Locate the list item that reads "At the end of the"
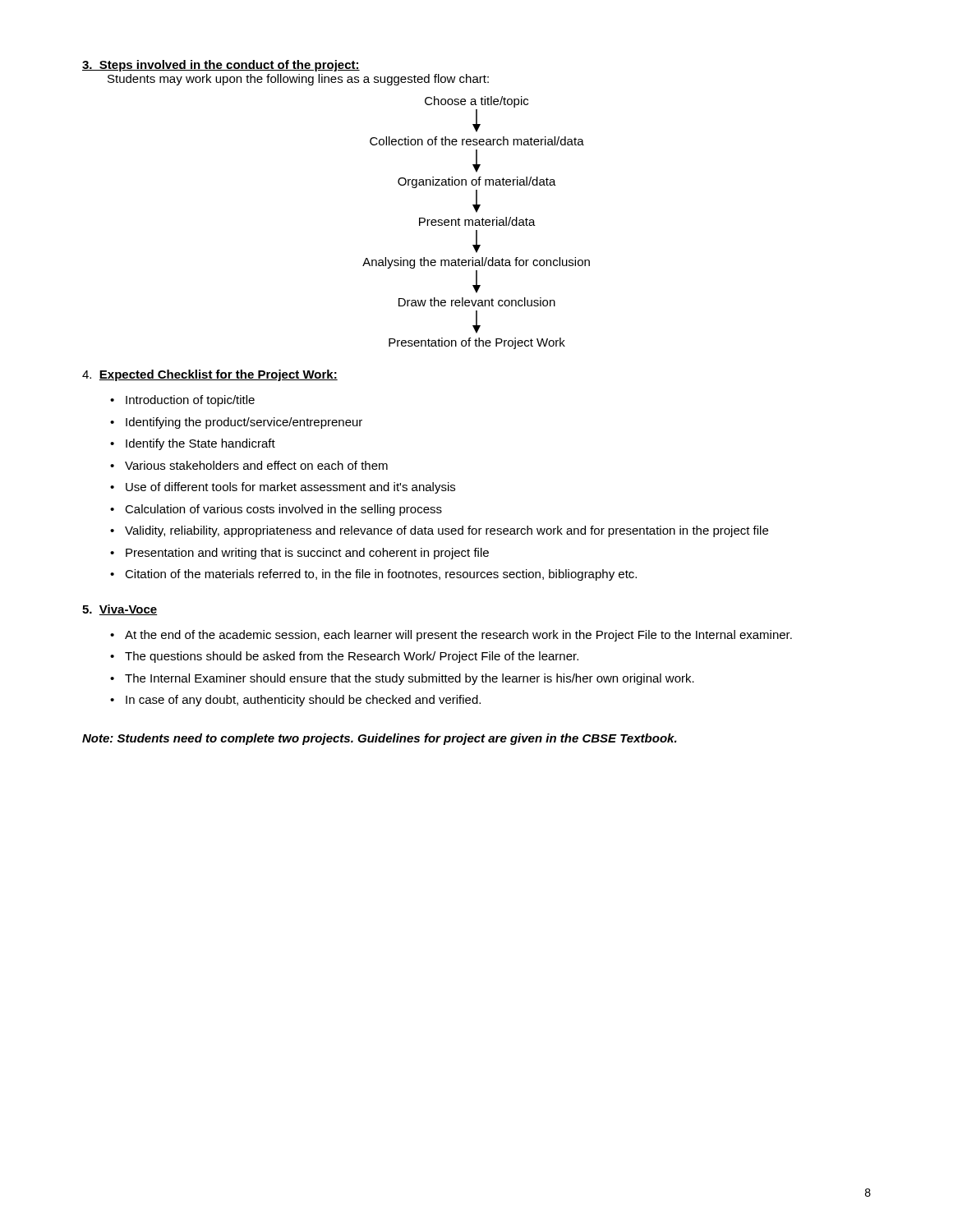The height and width of the screenshot is (1232, 953). pos(459,634)
